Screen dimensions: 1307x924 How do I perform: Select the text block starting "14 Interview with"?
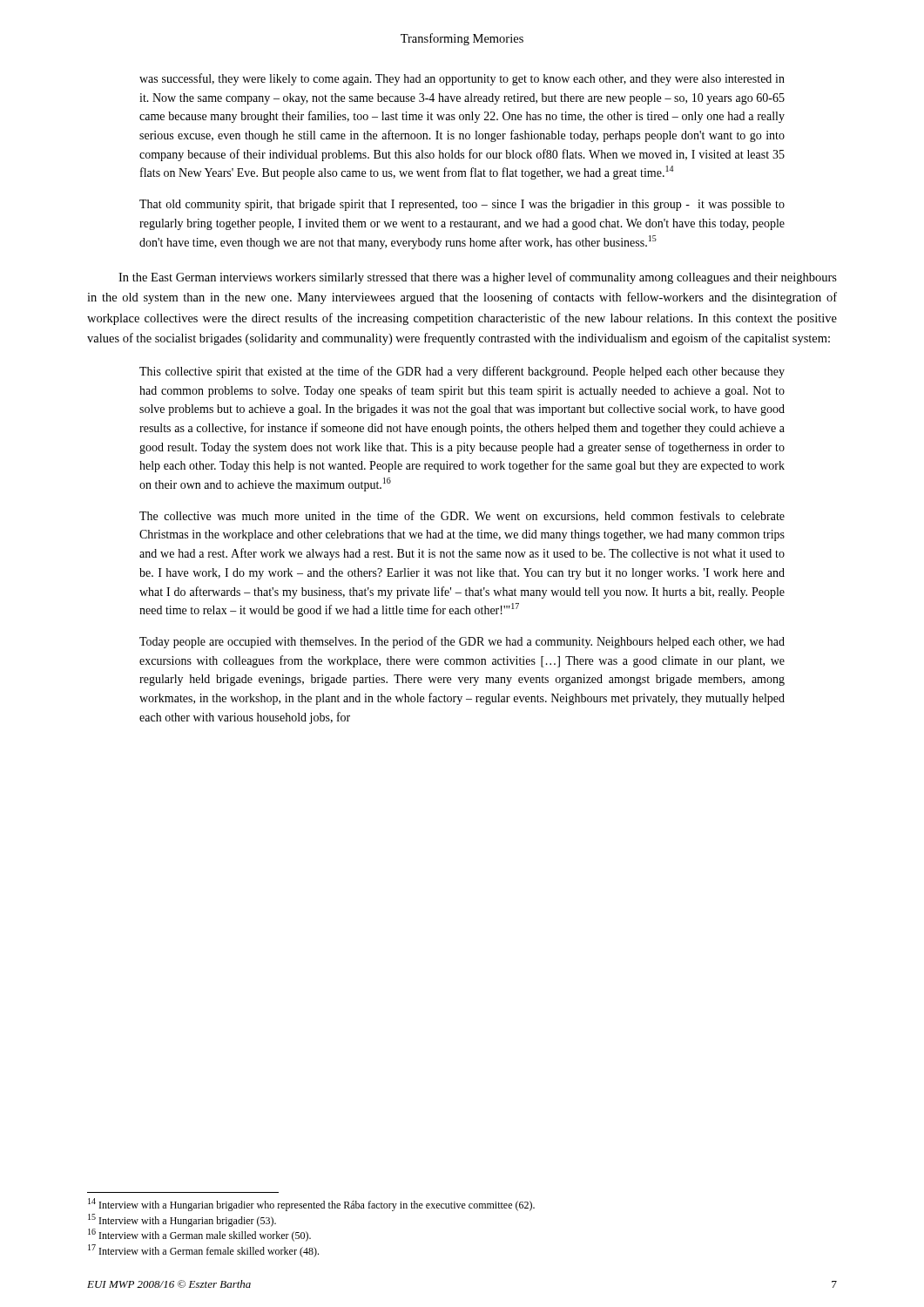[311, 1205]
